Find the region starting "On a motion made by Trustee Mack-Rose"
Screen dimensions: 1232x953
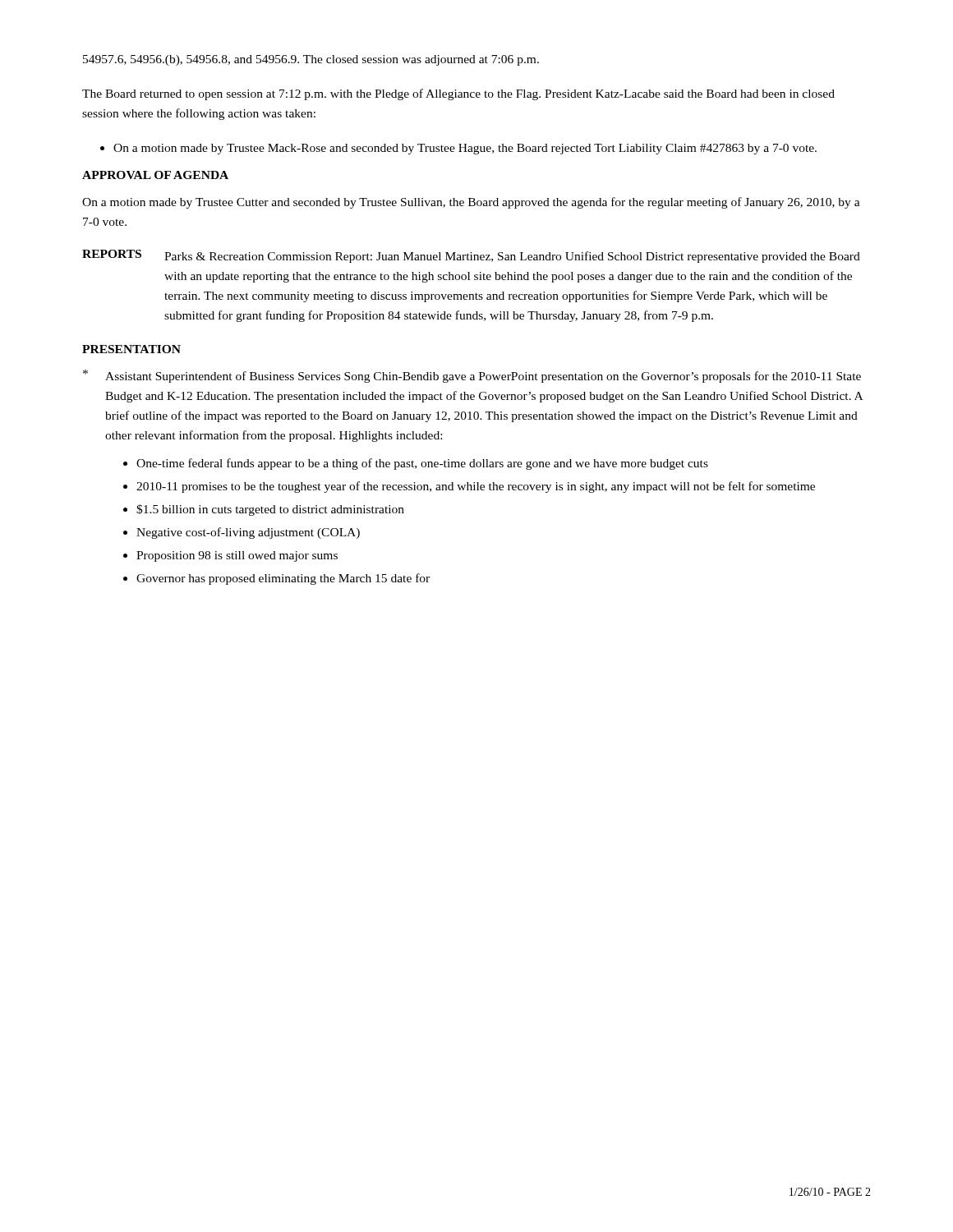coord(465,147)
